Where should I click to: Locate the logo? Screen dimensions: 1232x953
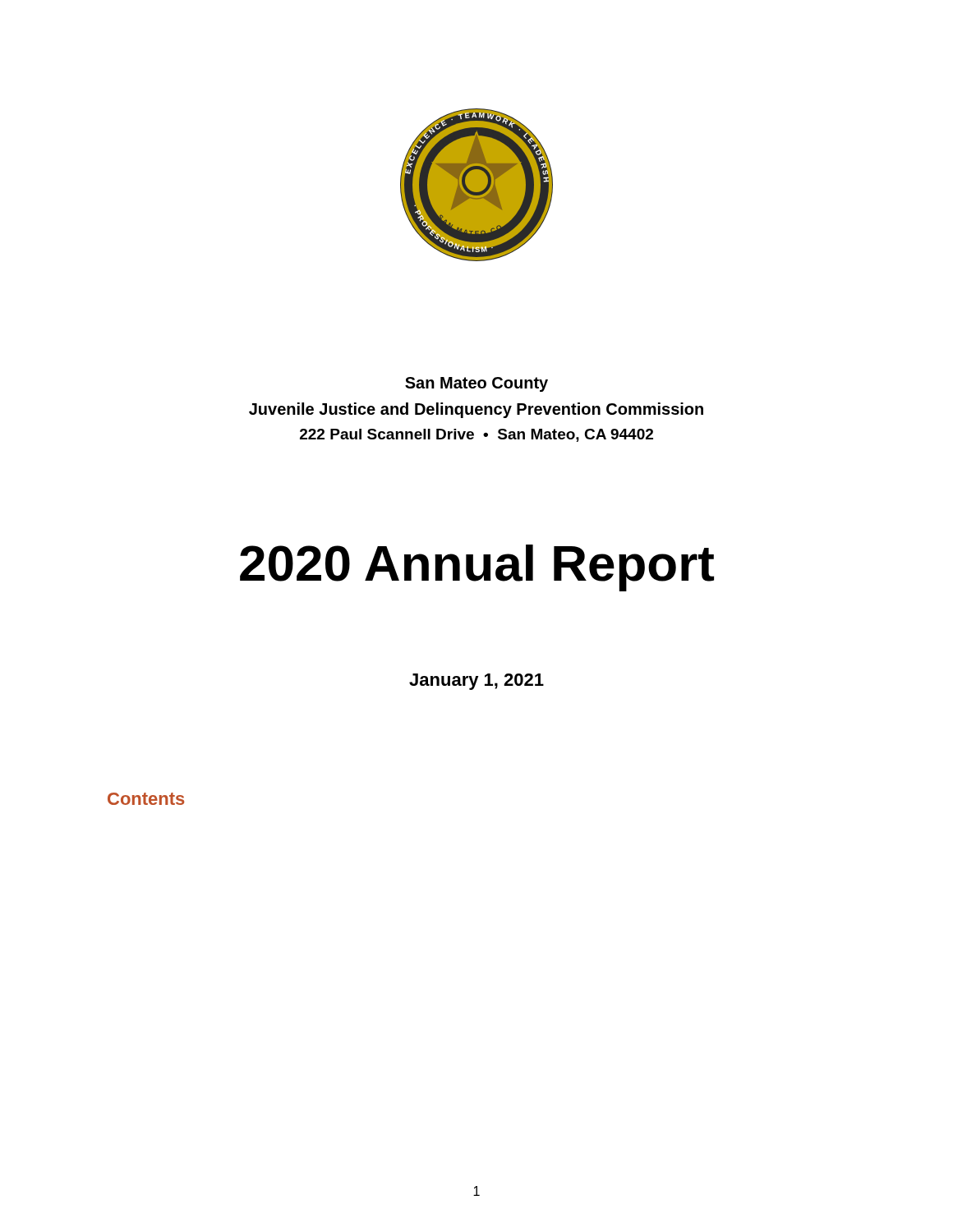(476, 186)
